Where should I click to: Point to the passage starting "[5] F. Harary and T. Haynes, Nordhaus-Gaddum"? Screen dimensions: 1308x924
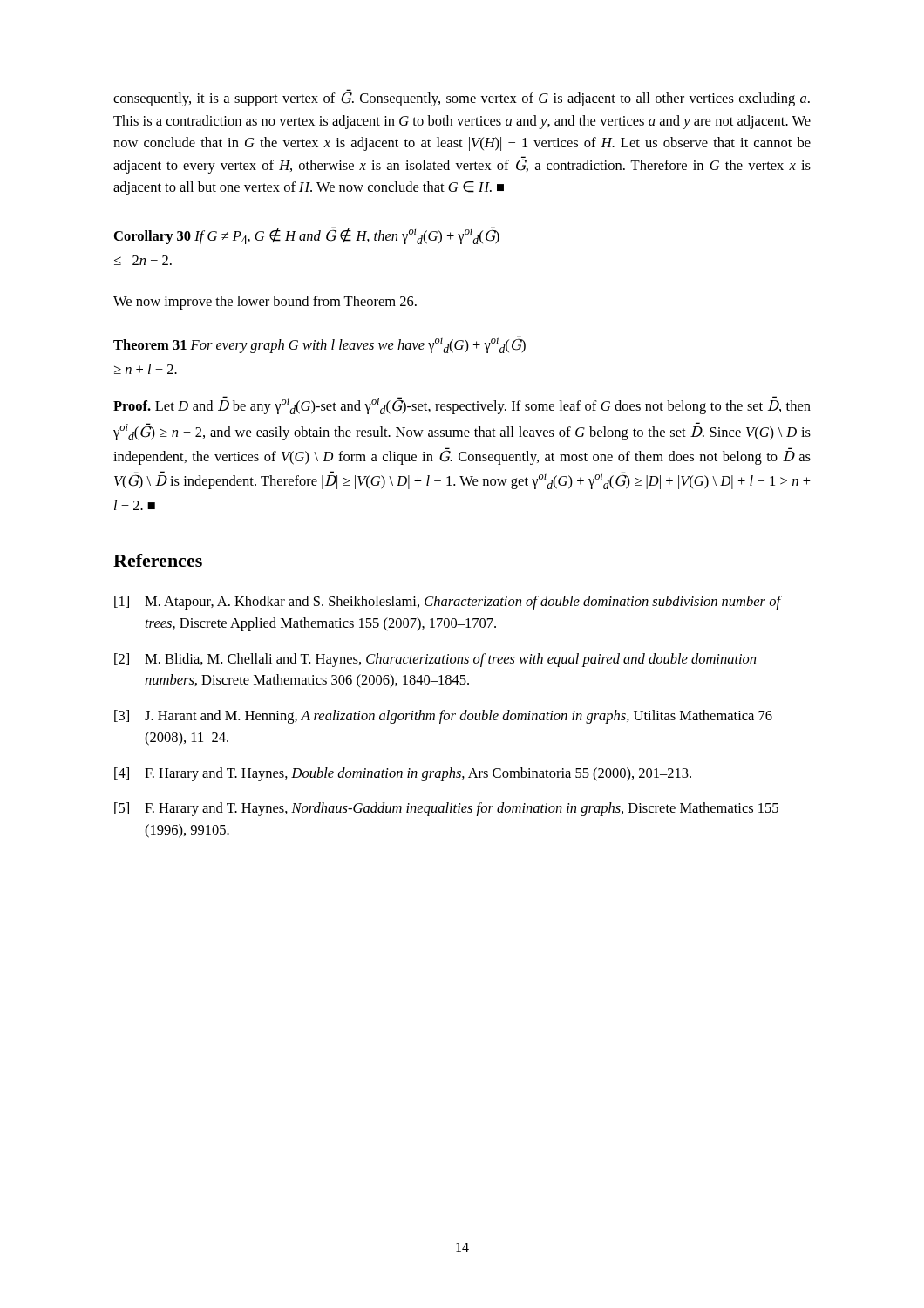click(x=462, y=820)
